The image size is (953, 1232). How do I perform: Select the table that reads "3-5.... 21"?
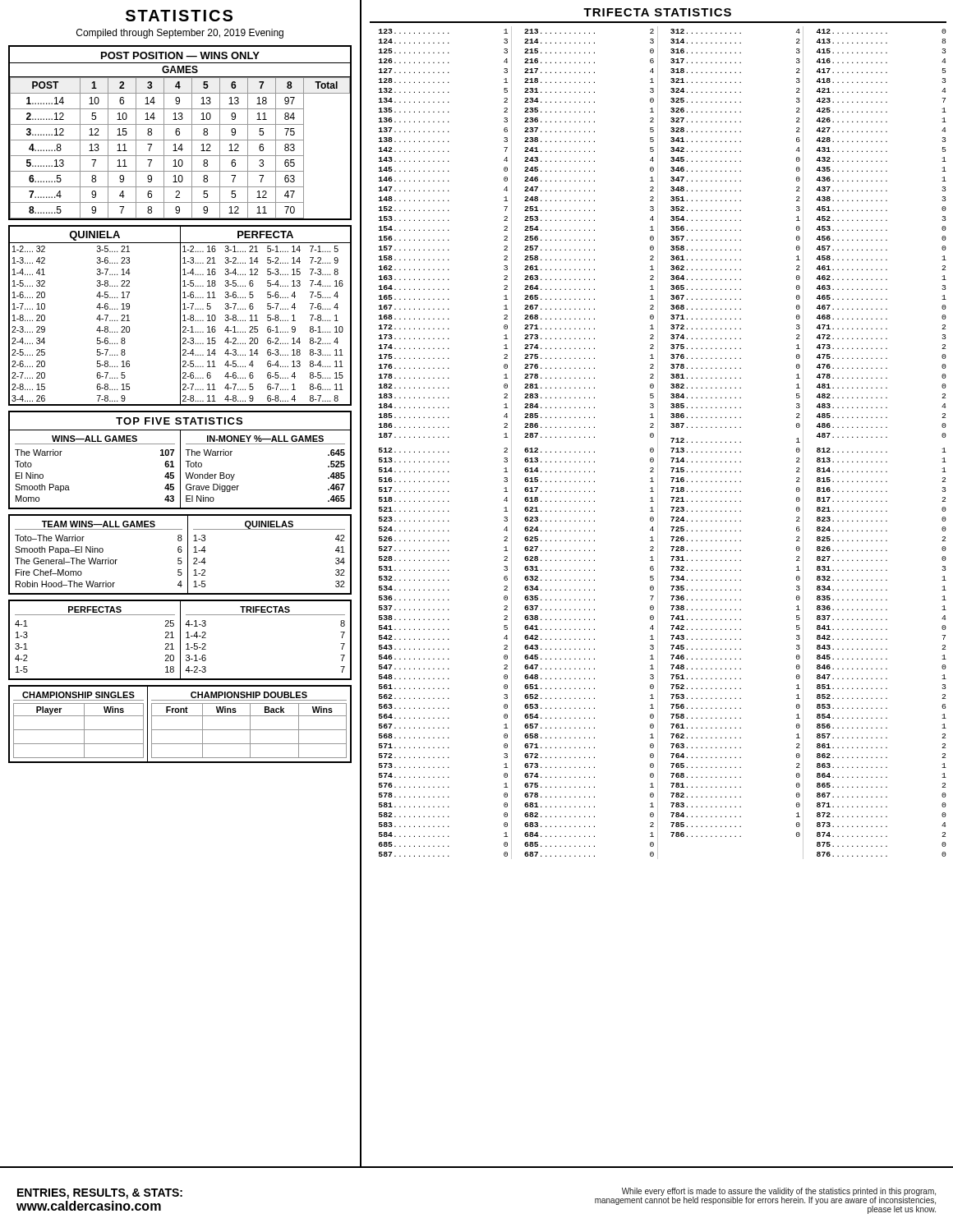pyautogui.click(x=180, y=315)
